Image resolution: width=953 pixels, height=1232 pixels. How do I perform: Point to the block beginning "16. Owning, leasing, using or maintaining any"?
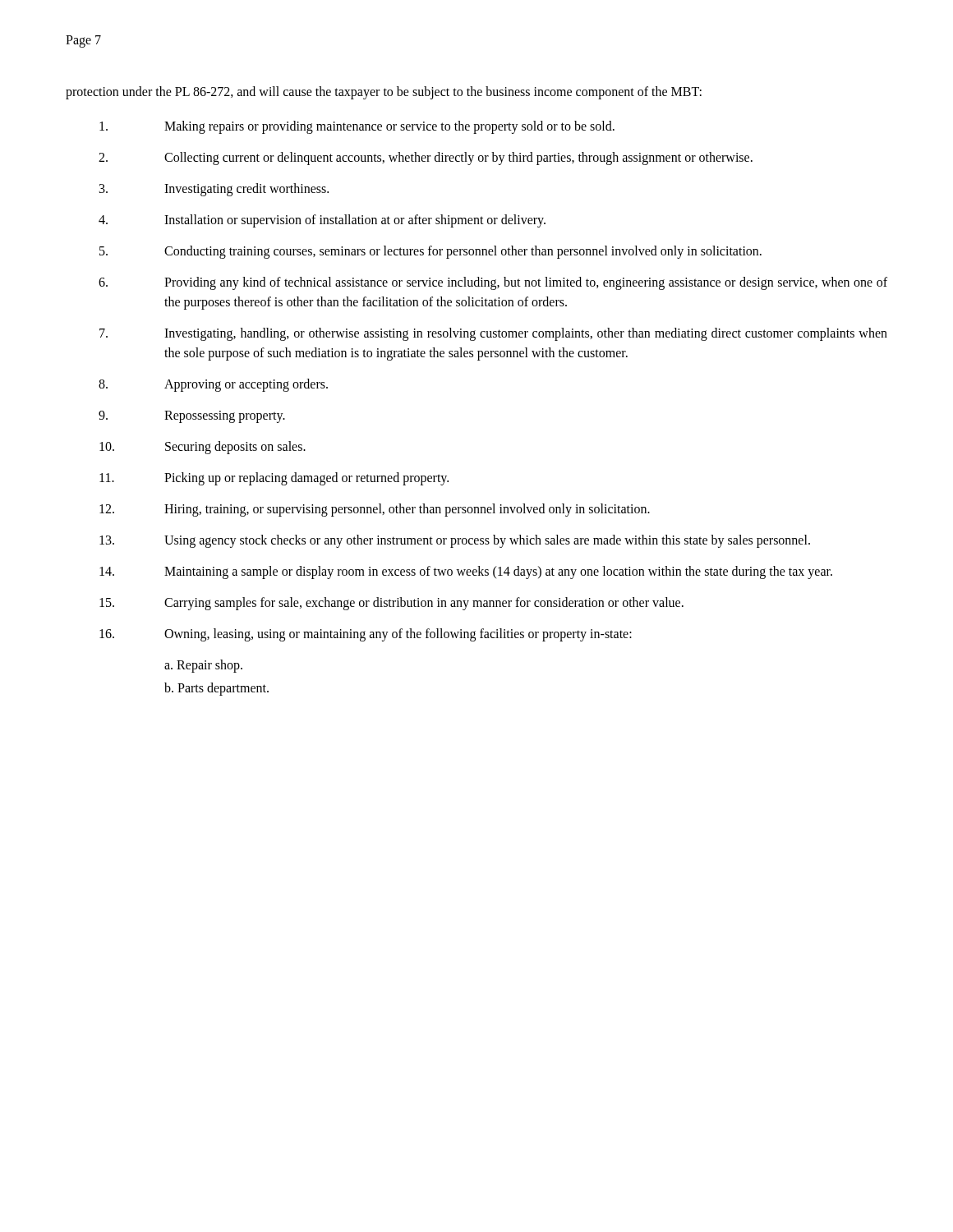(476, 634)
